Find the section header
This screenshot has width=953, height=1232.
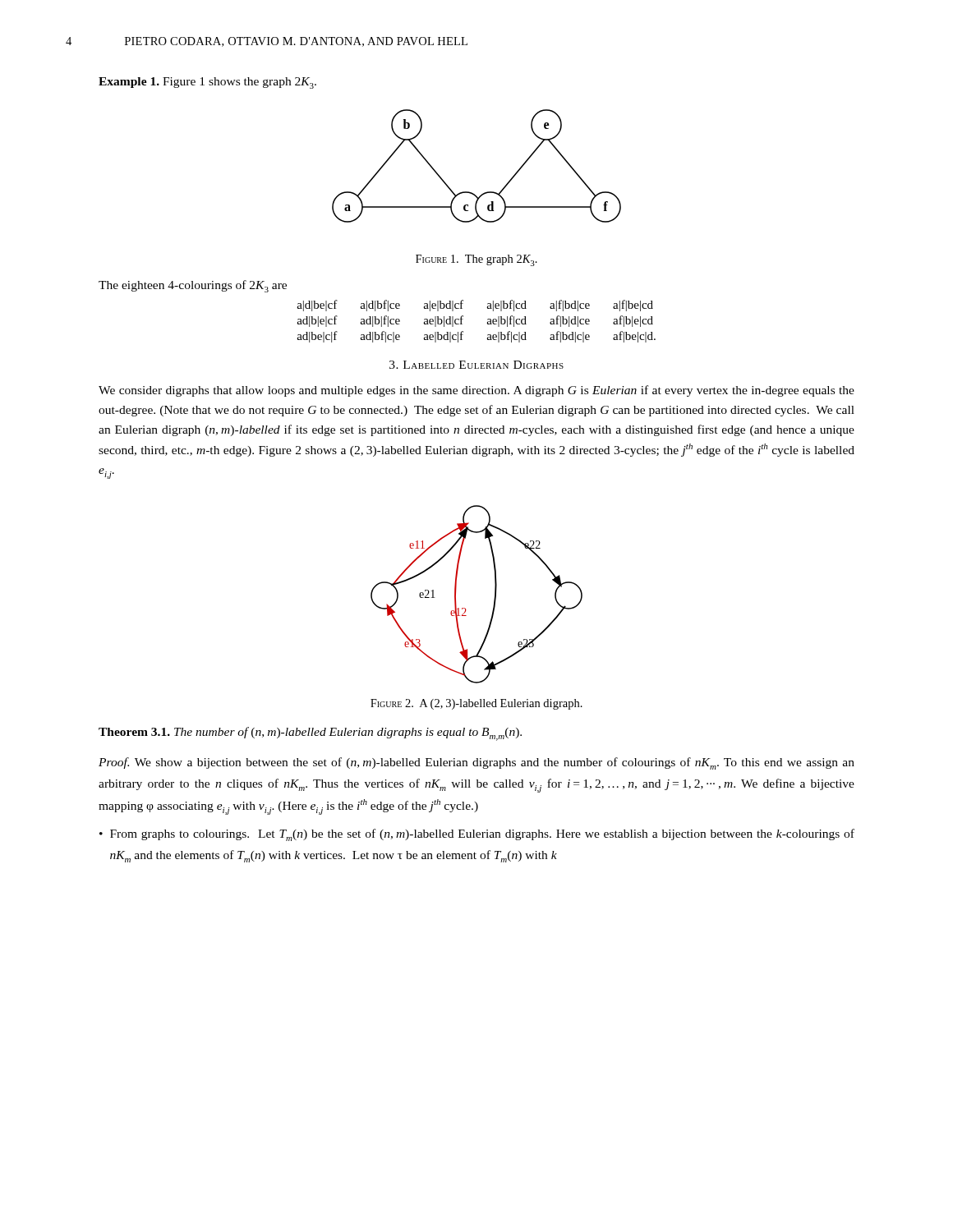click(x=476, y=364)
